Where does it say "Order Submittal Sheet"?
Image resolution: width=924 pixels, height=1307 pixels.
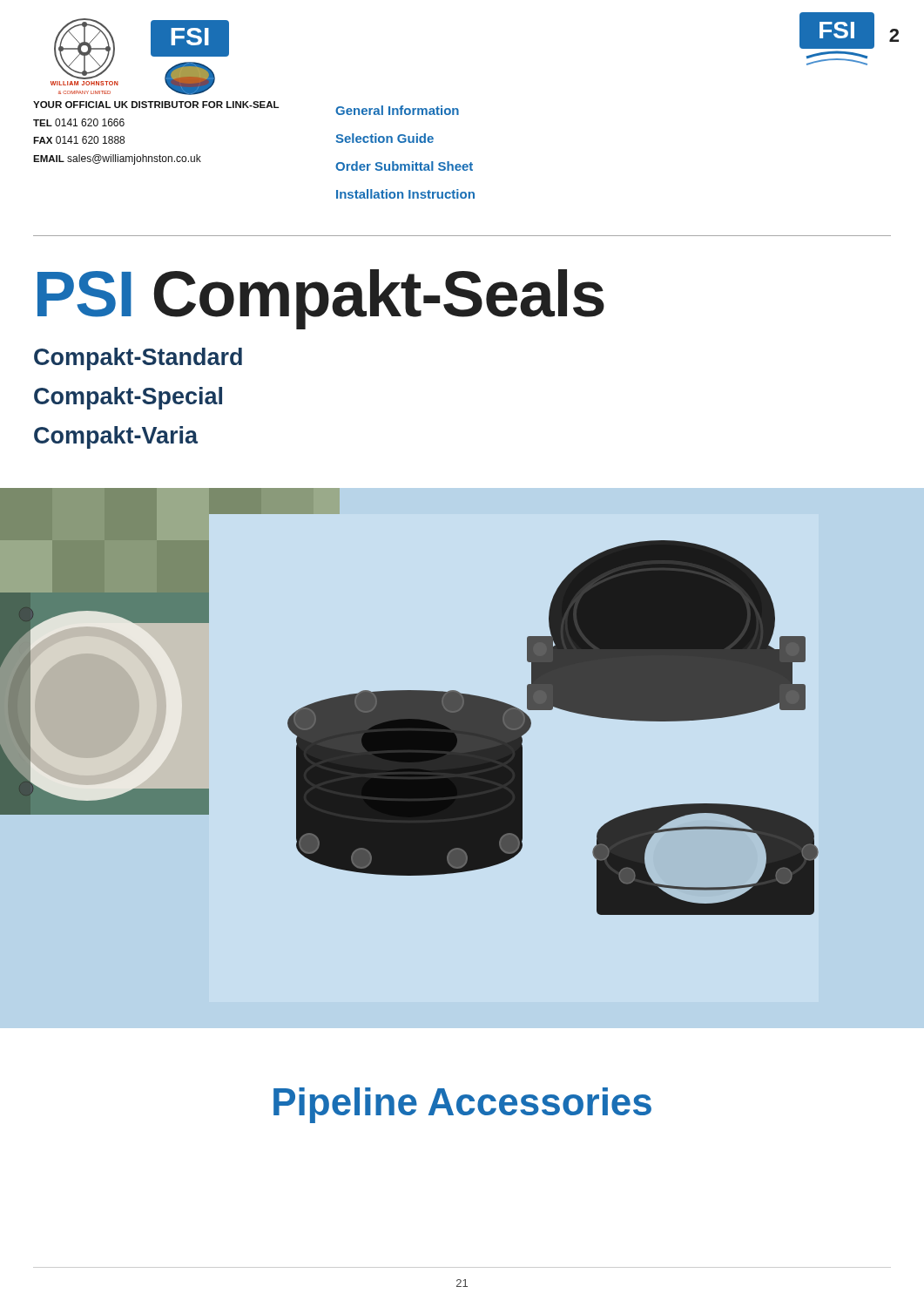[404, 166]
